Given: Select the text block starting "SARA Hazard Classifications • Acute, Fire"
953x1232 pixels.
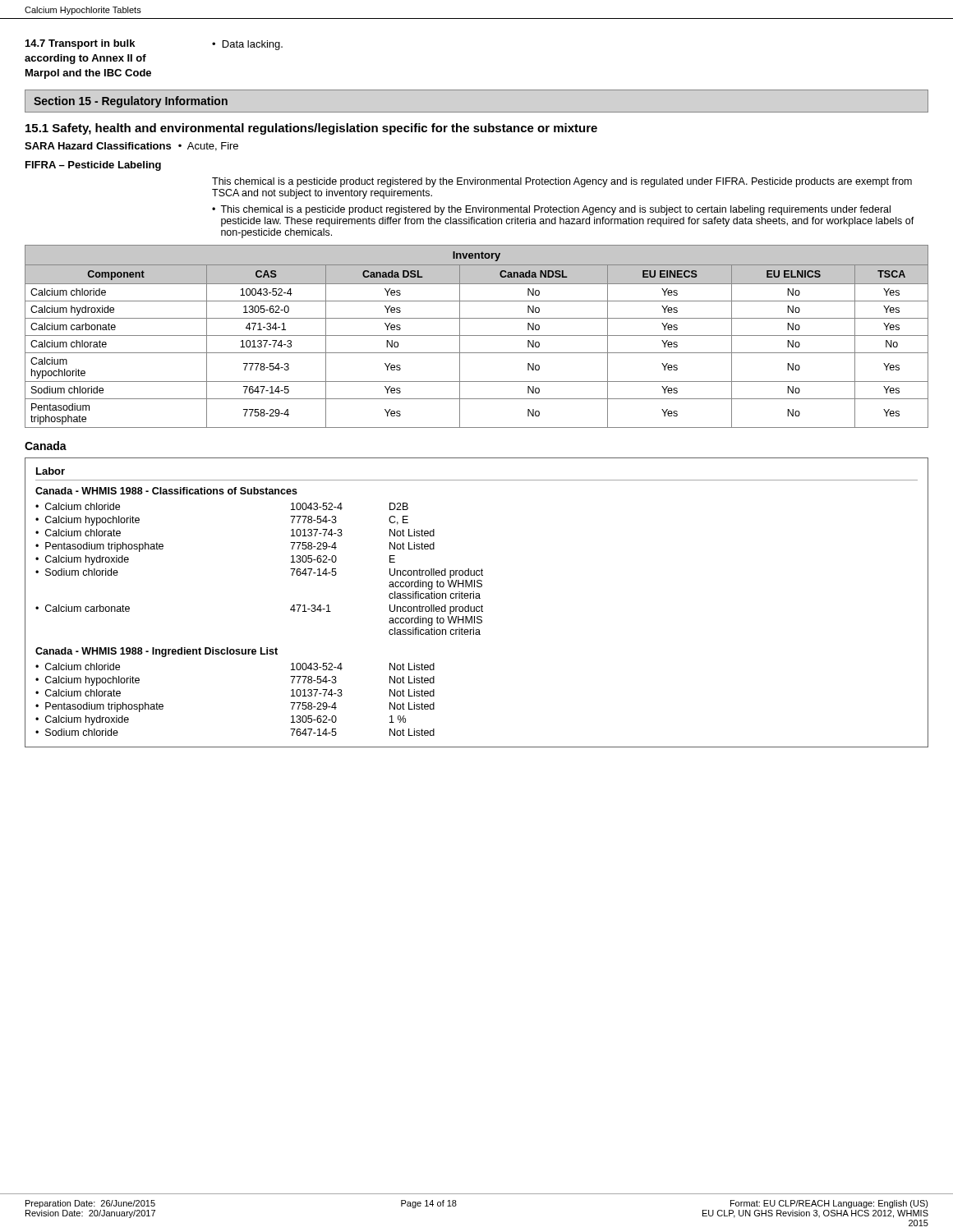Looking at the screenshot, I should pyautogui.click(x=132, y=145).
